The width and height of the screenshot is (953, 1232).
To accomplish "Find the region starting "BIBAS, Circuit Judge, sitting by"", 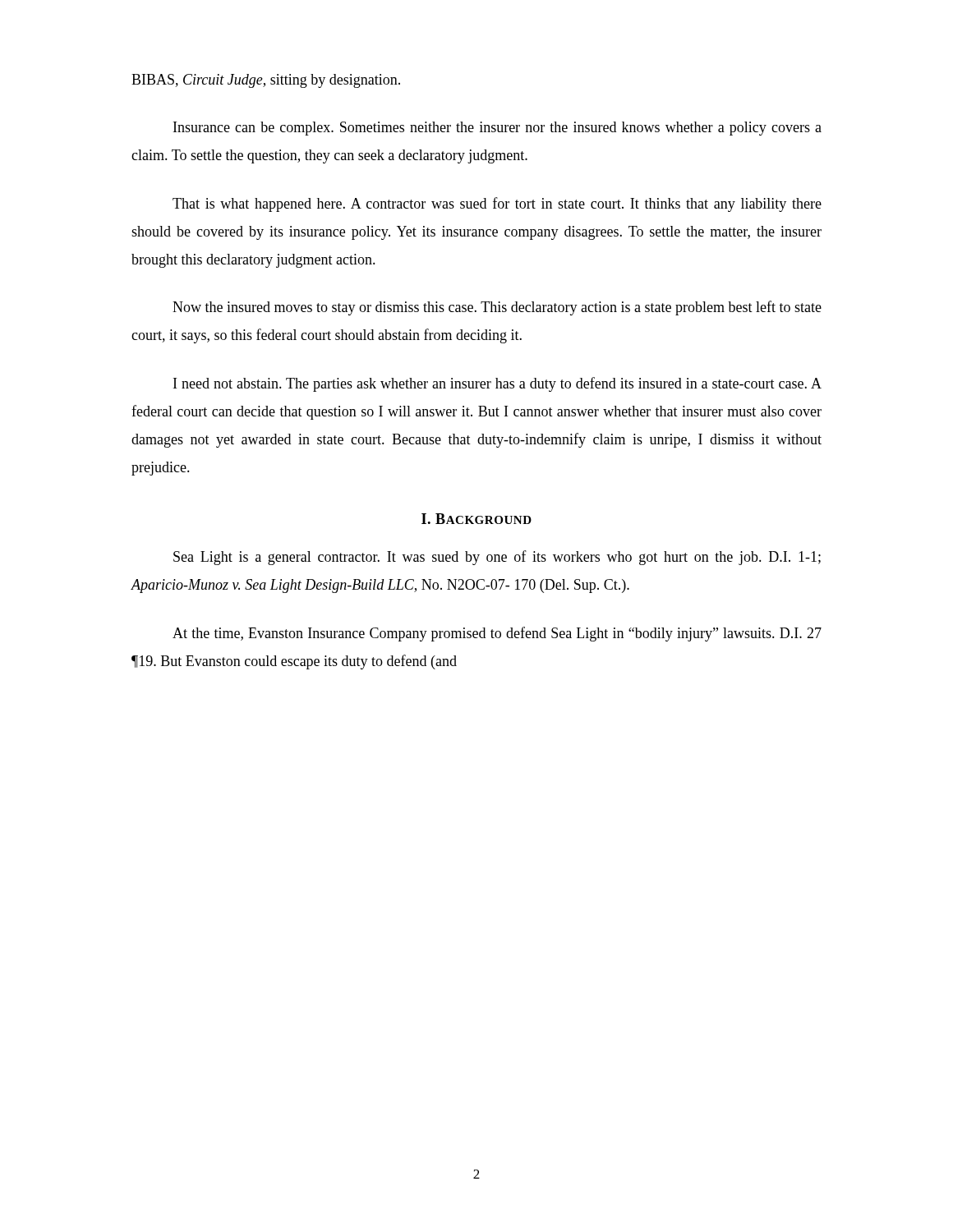I will coord(266,81).
